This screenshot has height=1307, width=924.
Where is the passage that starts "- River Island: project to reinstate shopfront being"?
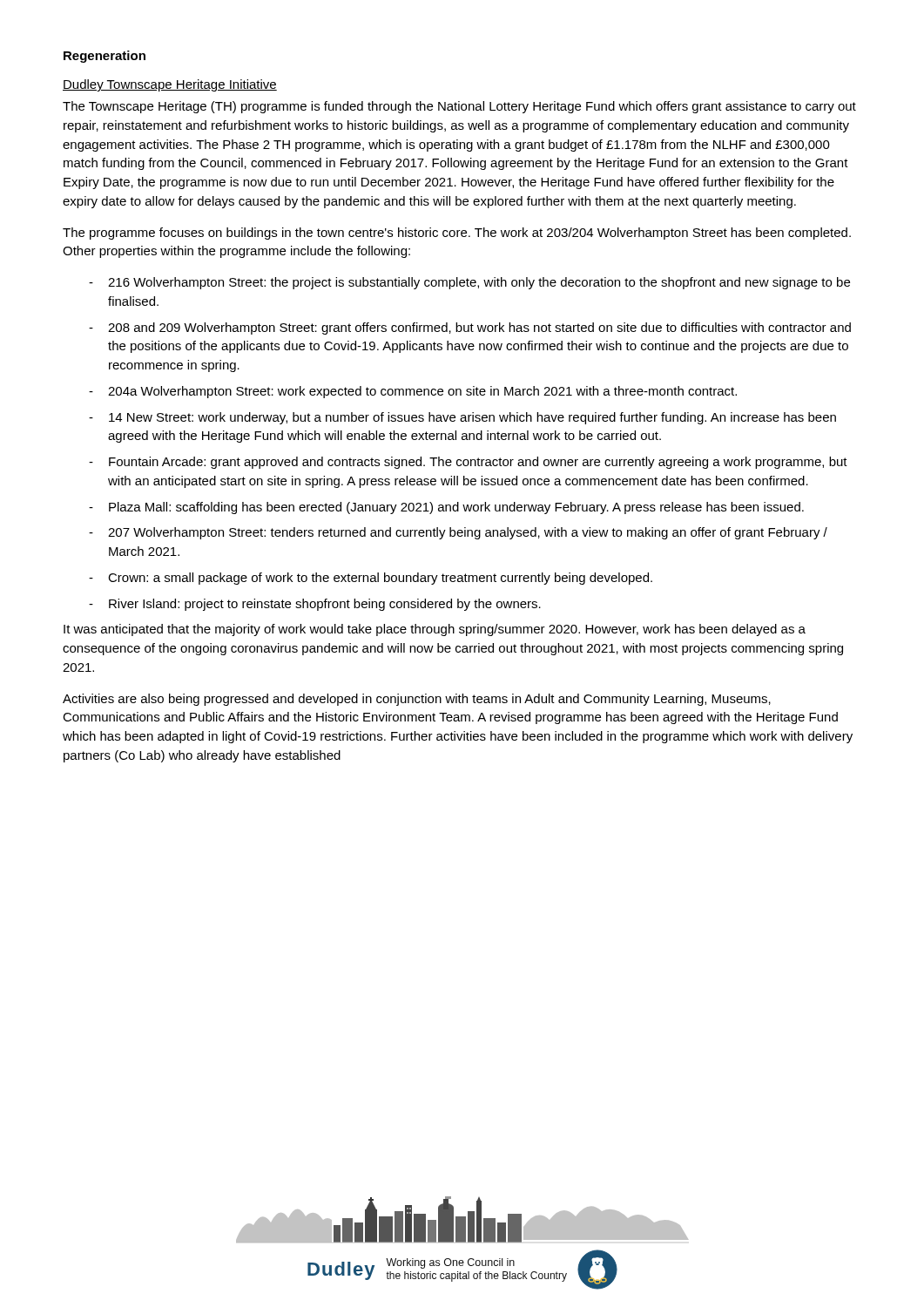(x=475, y=603)
